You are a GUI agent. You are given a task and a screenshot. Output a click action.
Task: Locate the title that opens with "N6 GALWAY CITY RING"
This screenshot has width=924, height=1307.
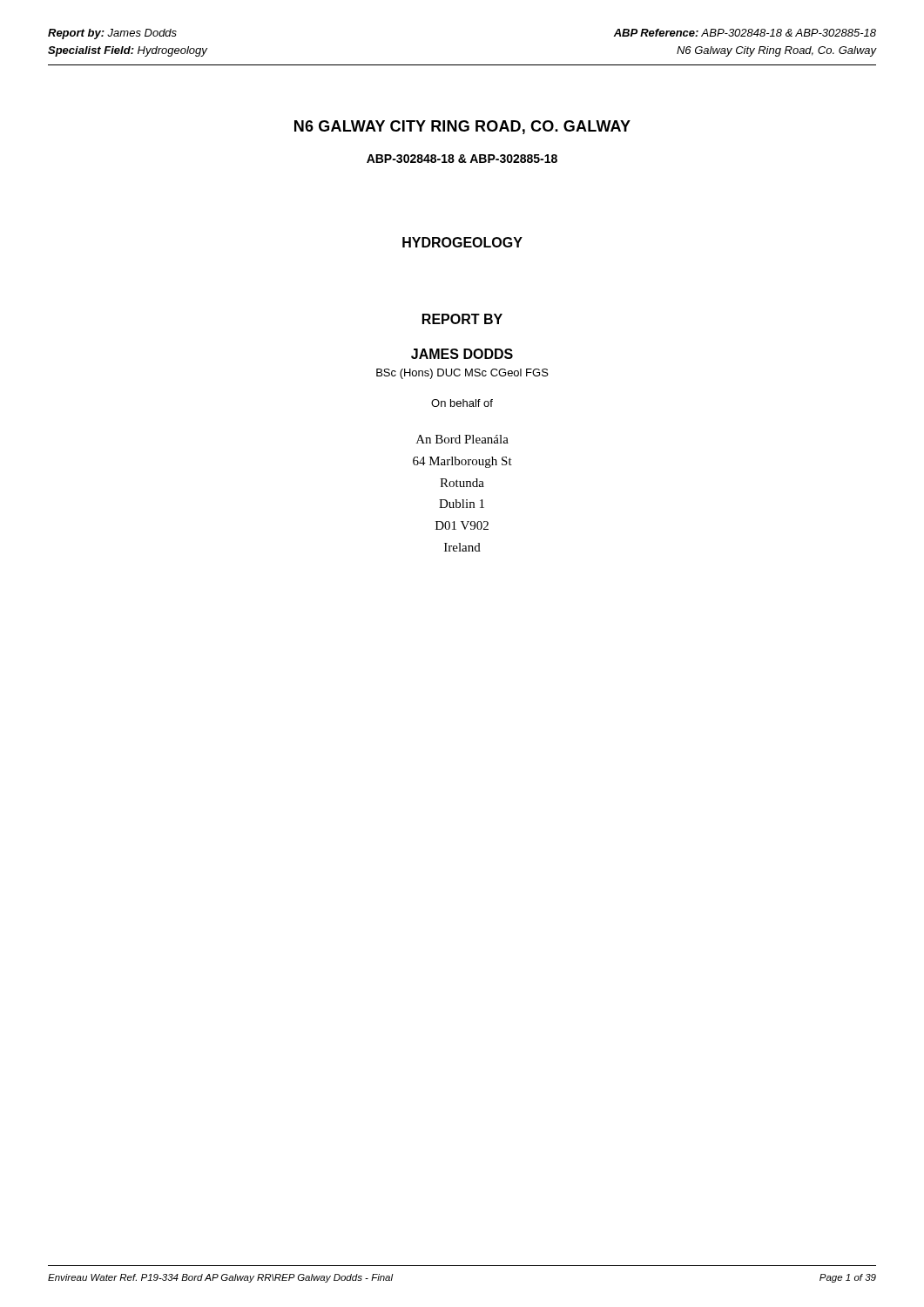[x=462, y=126]
